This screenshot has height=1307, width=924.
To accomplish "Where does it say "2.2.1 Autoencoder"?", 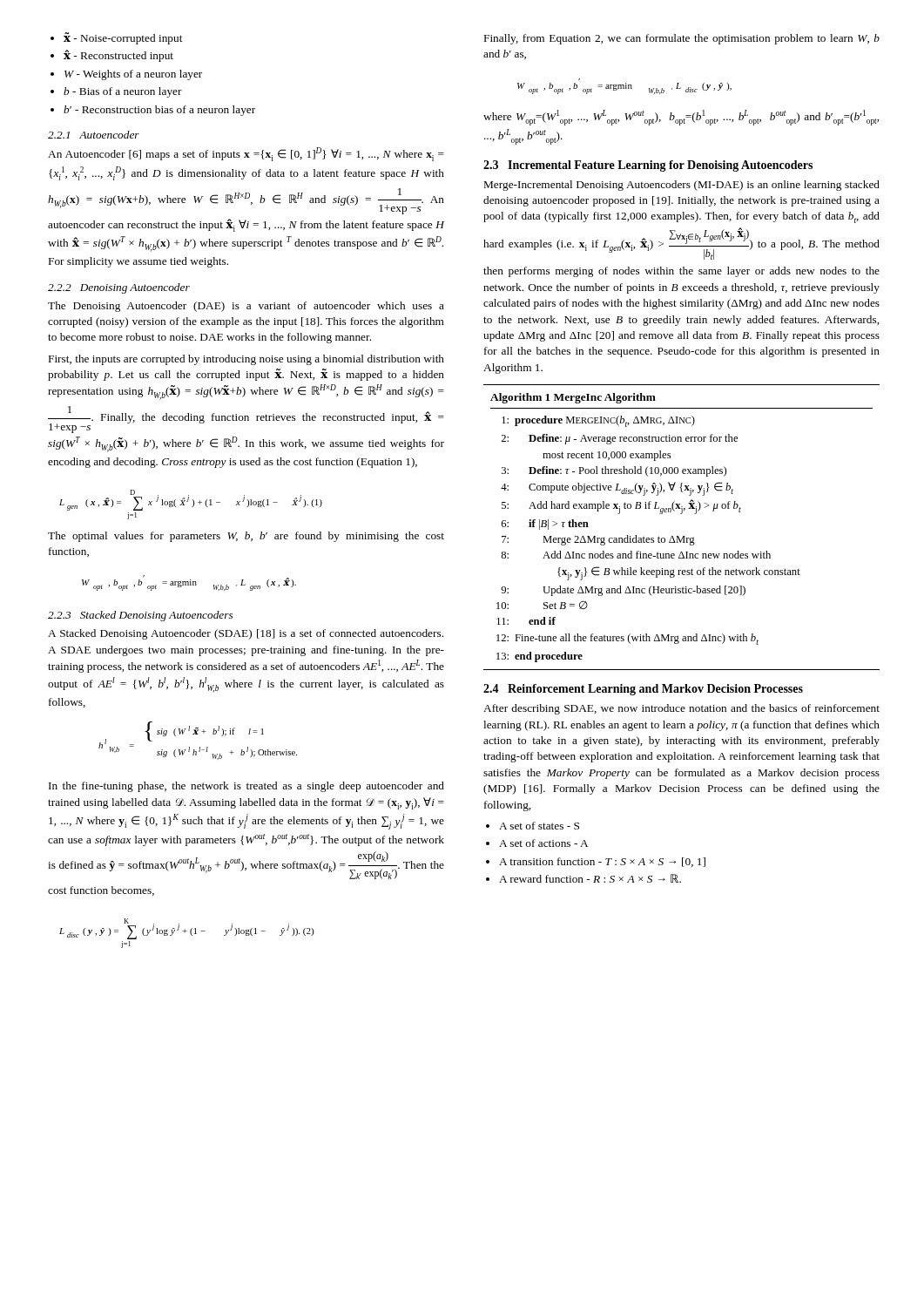I will (93, 135).
